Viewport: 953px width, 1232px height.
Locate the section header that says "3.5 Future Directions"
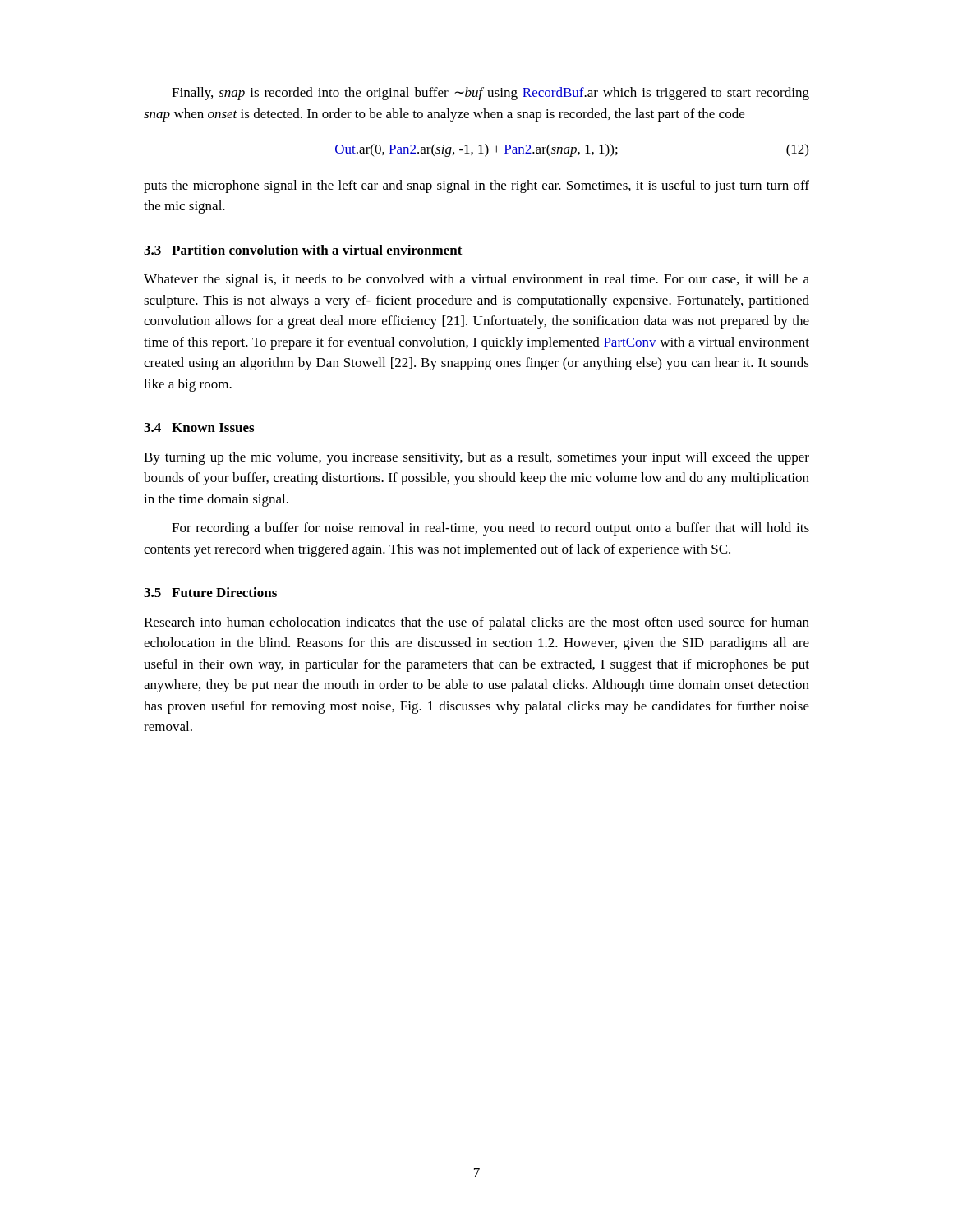[210, 593]
